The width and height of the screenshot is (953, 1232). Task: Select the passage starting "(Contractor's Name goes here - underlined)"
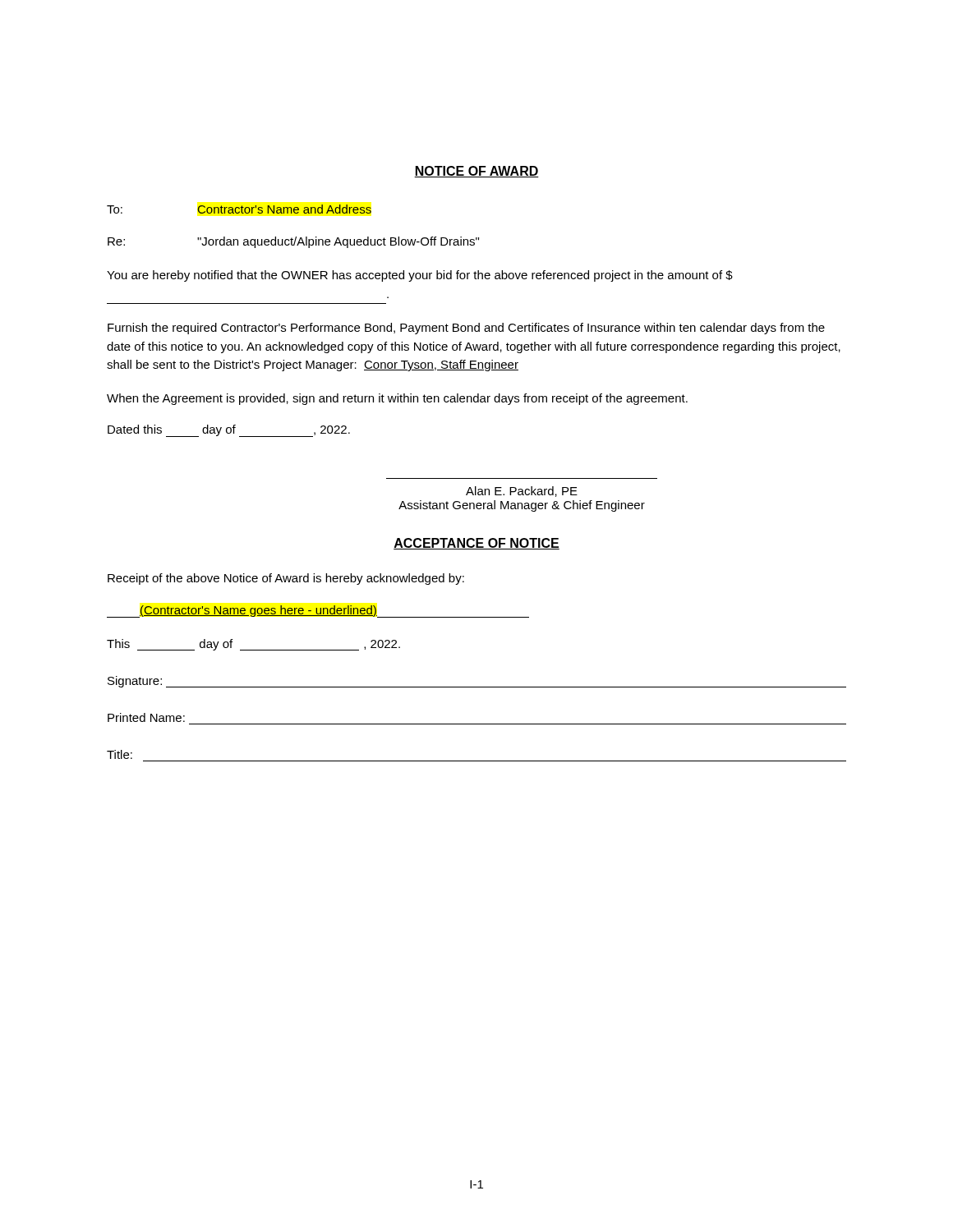[318, 610]
